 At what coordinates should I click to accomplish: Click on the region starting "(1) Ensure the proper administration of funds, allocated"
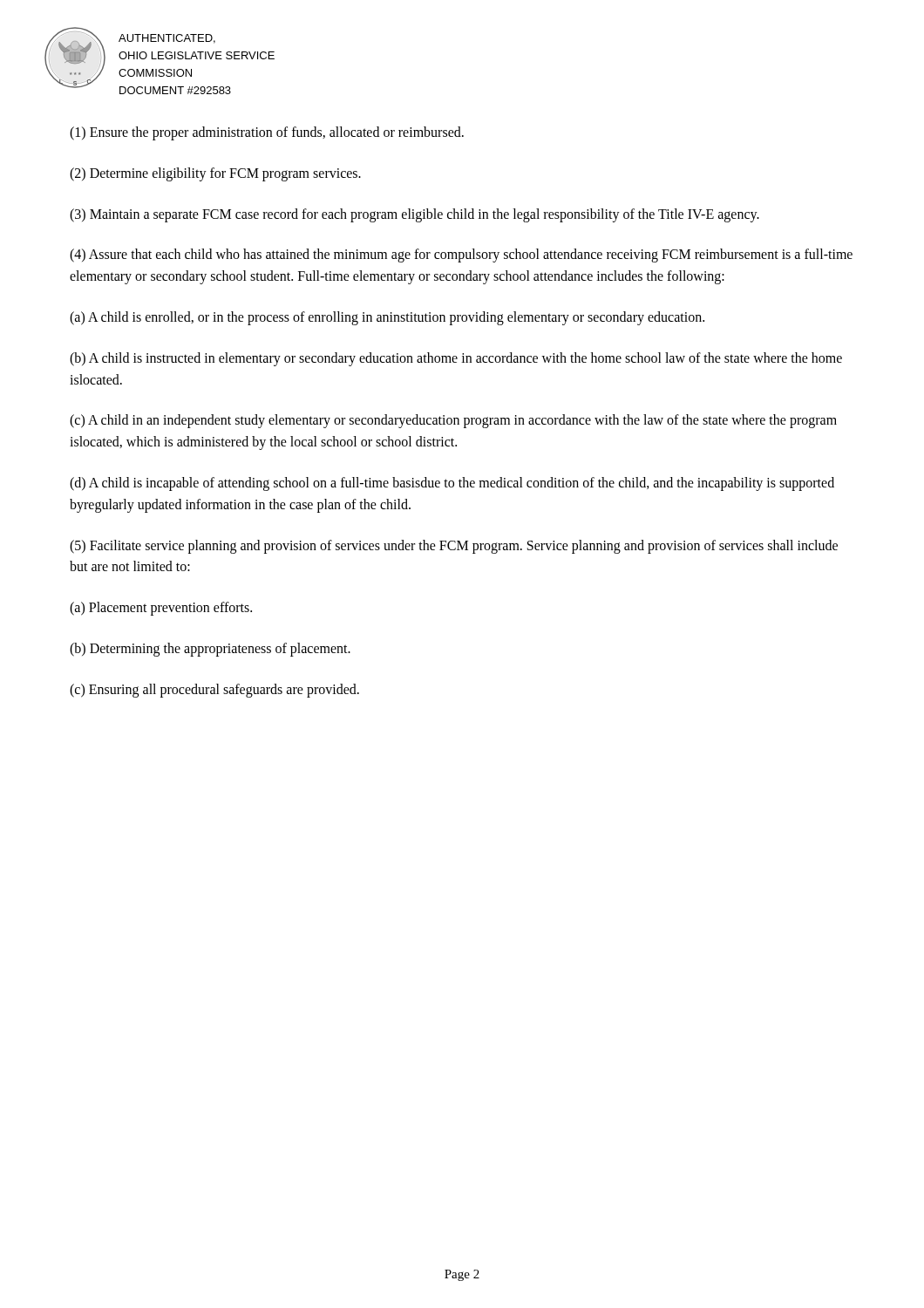tap(267, 132)
